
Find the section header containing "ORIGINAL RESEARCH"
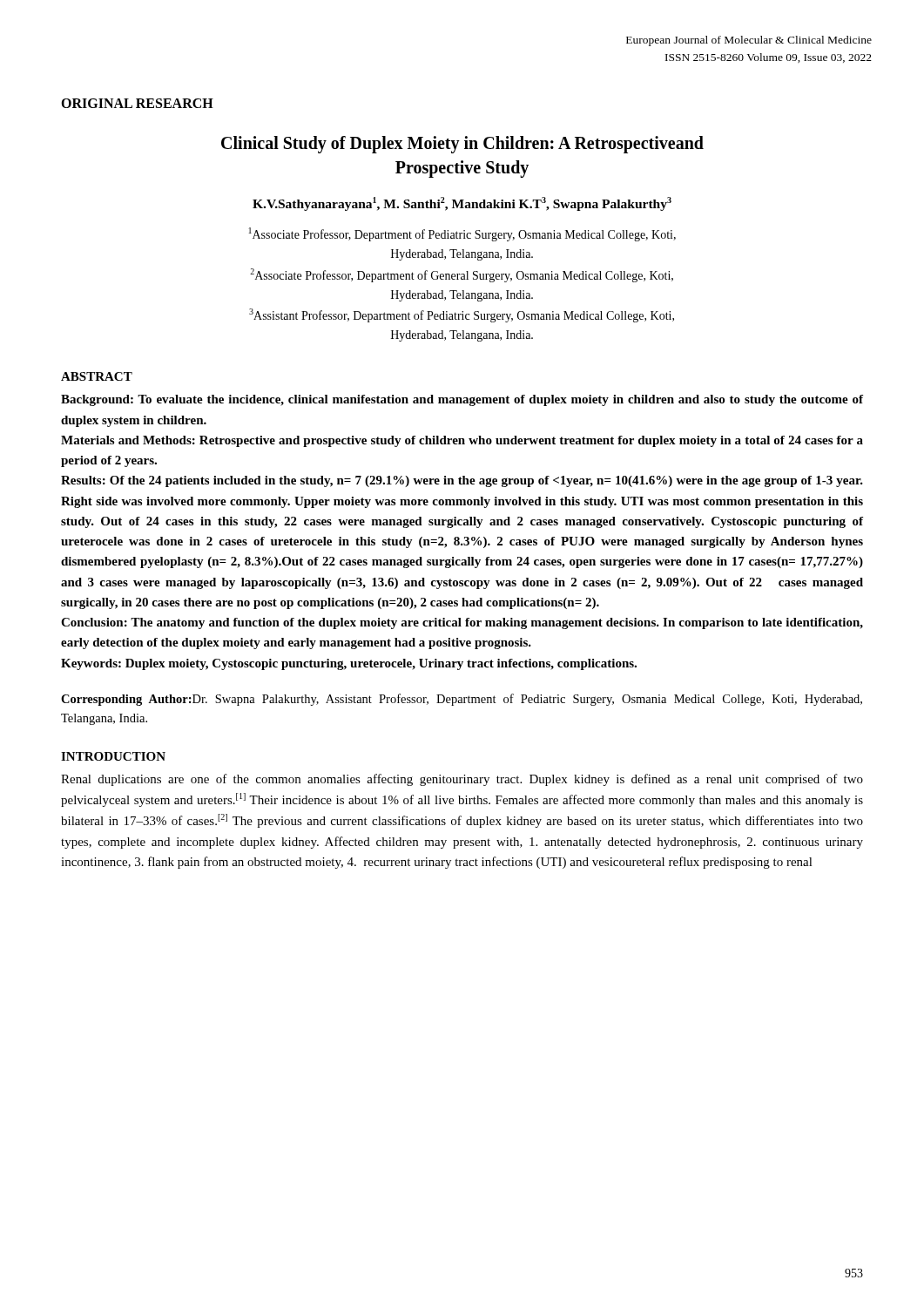click(x=137, y=103)
